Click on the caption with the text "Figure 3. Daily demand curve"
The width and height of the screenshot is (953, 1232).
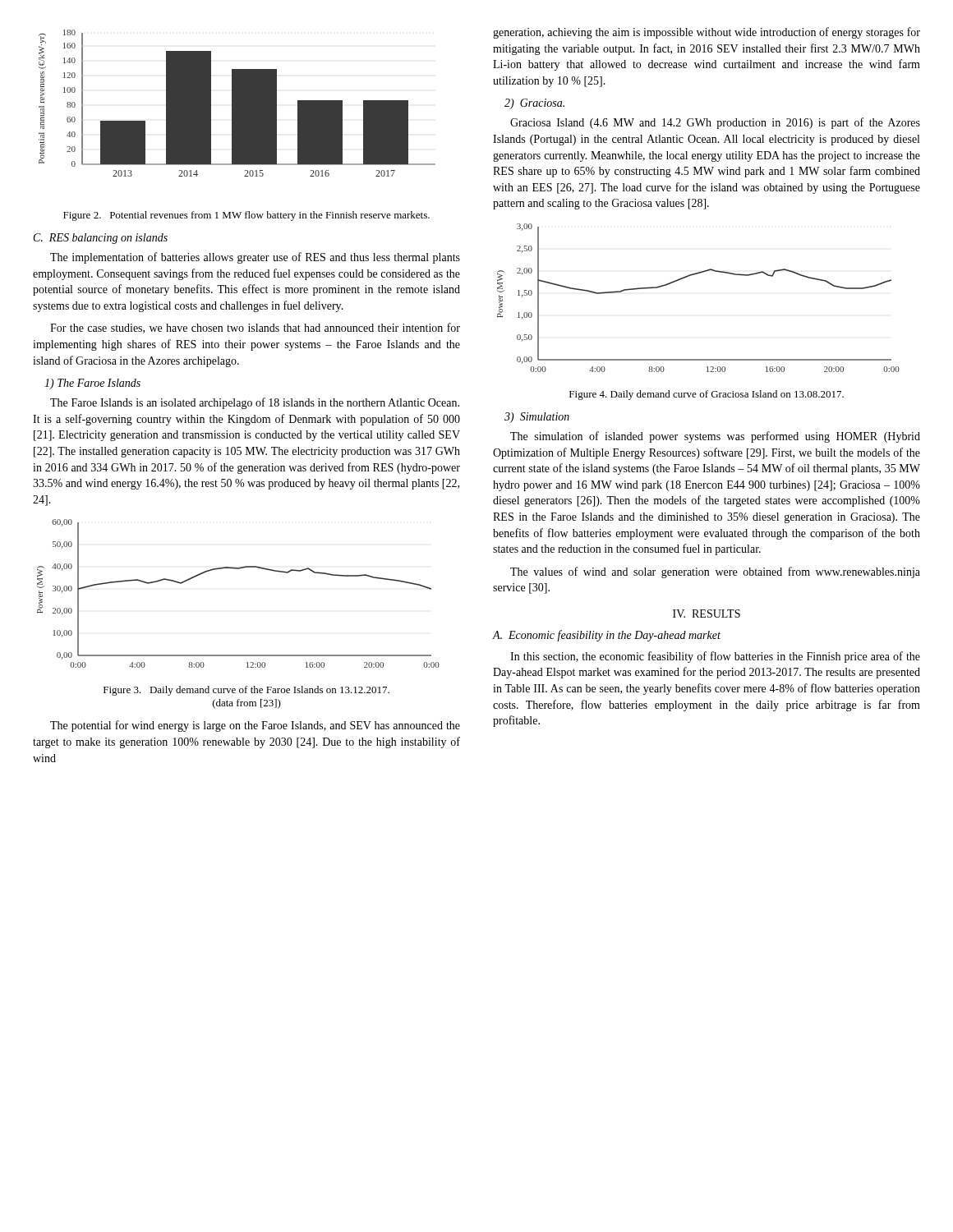click(246, 696)
